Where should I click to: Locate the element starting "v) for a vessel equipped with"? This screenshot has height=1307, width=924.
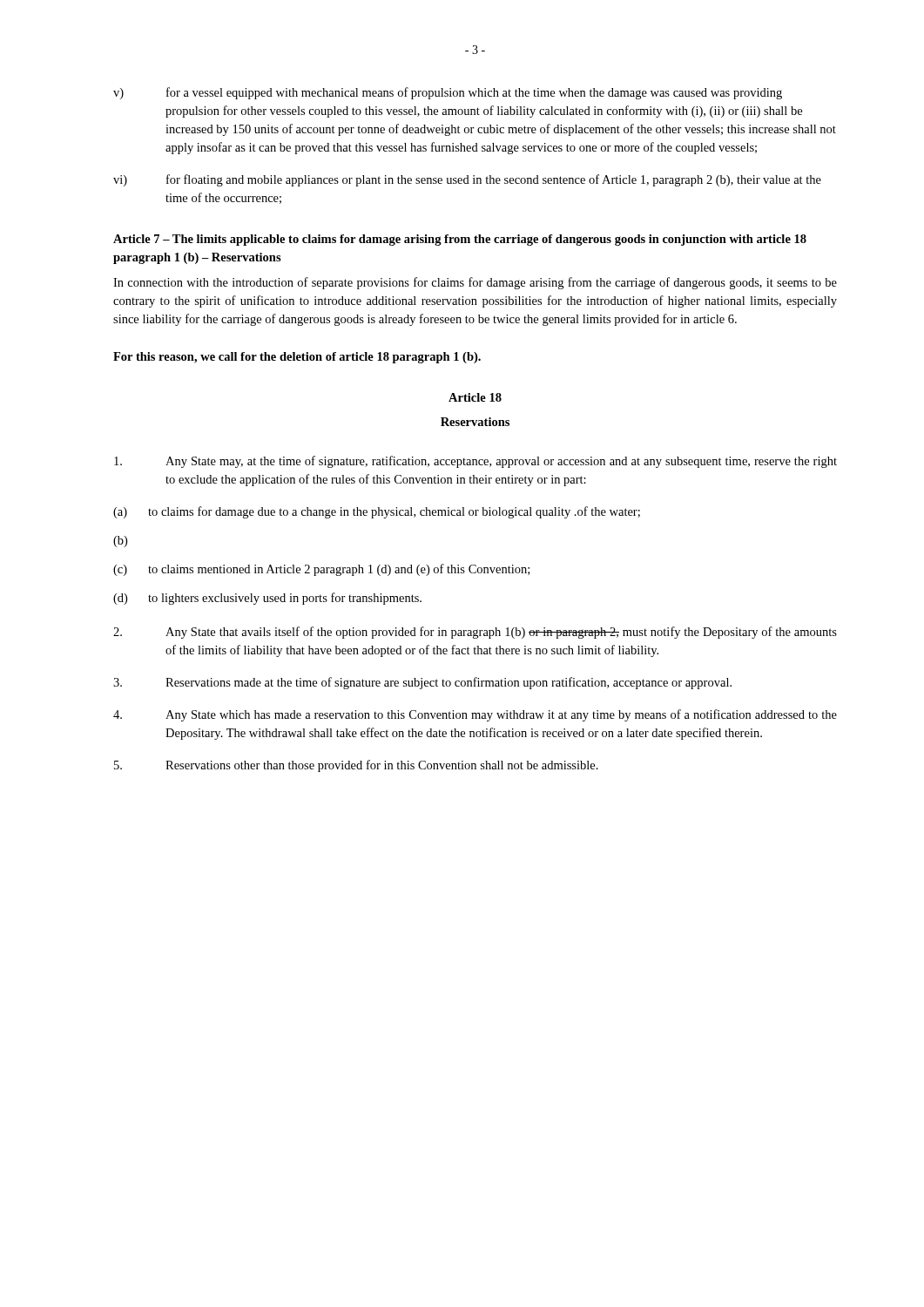pos(475,121)
